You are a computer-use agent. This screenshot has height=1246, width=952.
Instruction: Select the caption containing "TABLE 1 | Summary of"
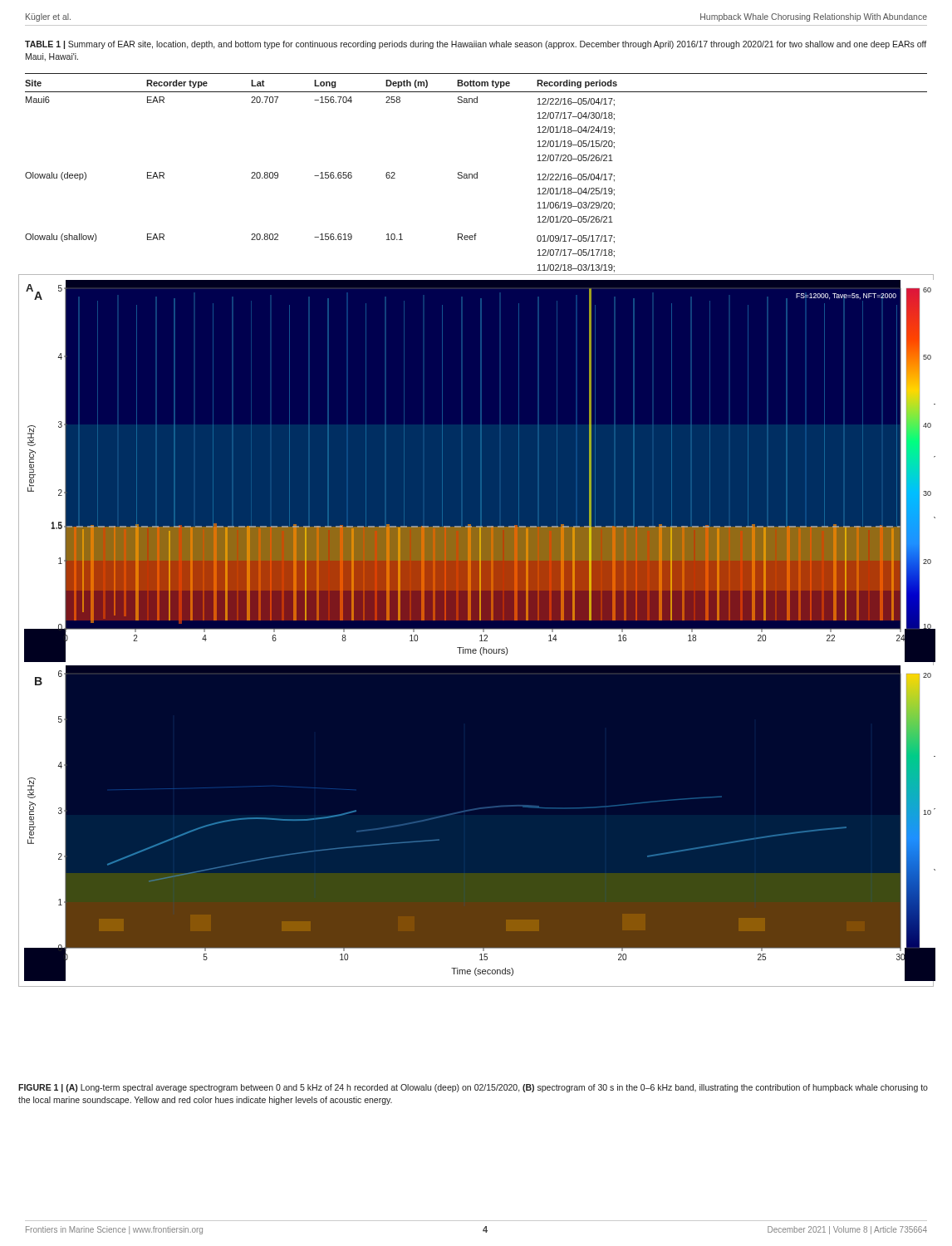(x=476, y=50)
